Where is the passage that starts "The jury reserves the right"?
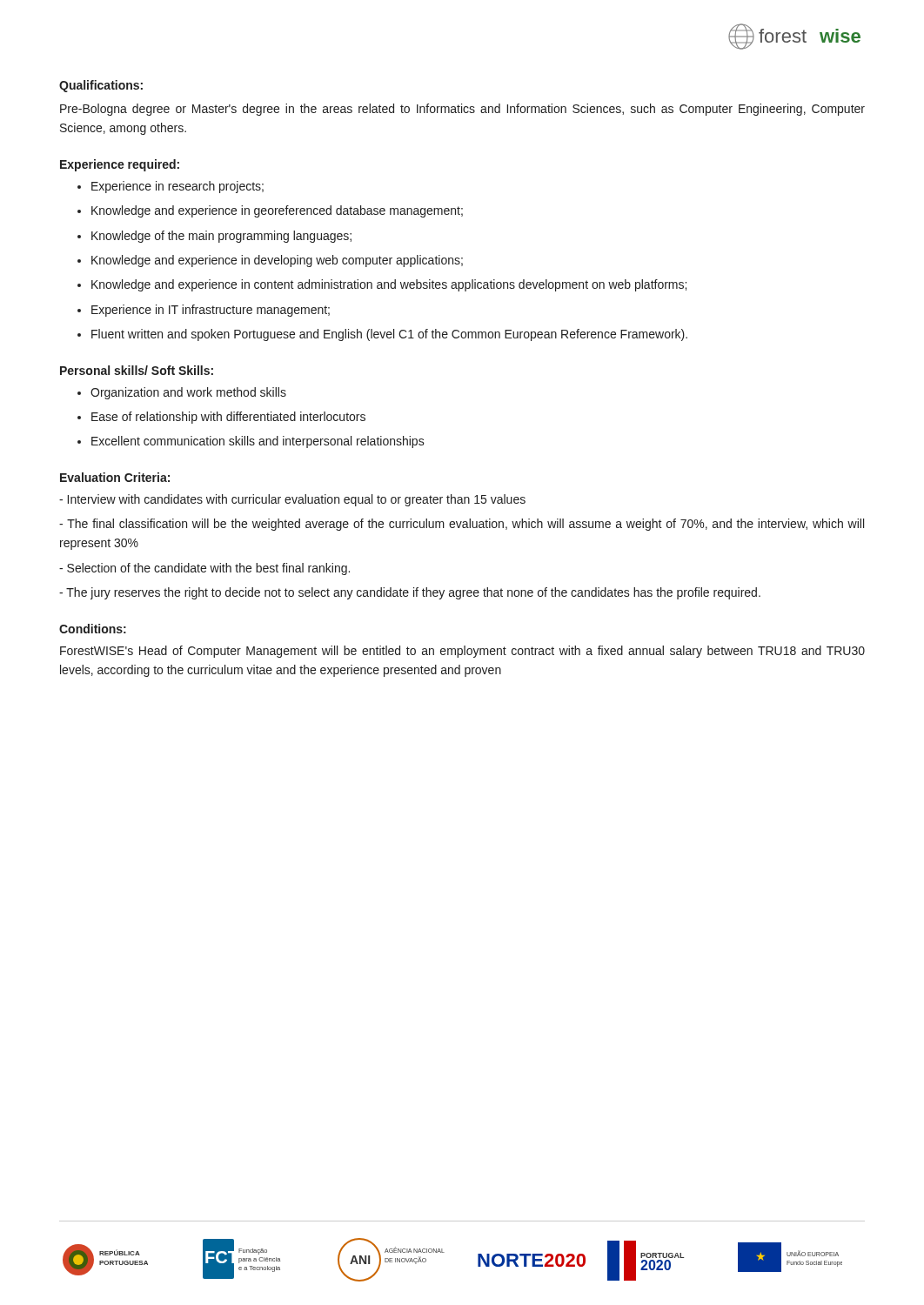The height and width of the screenshot is (1305, 924). tap(410, 593)
